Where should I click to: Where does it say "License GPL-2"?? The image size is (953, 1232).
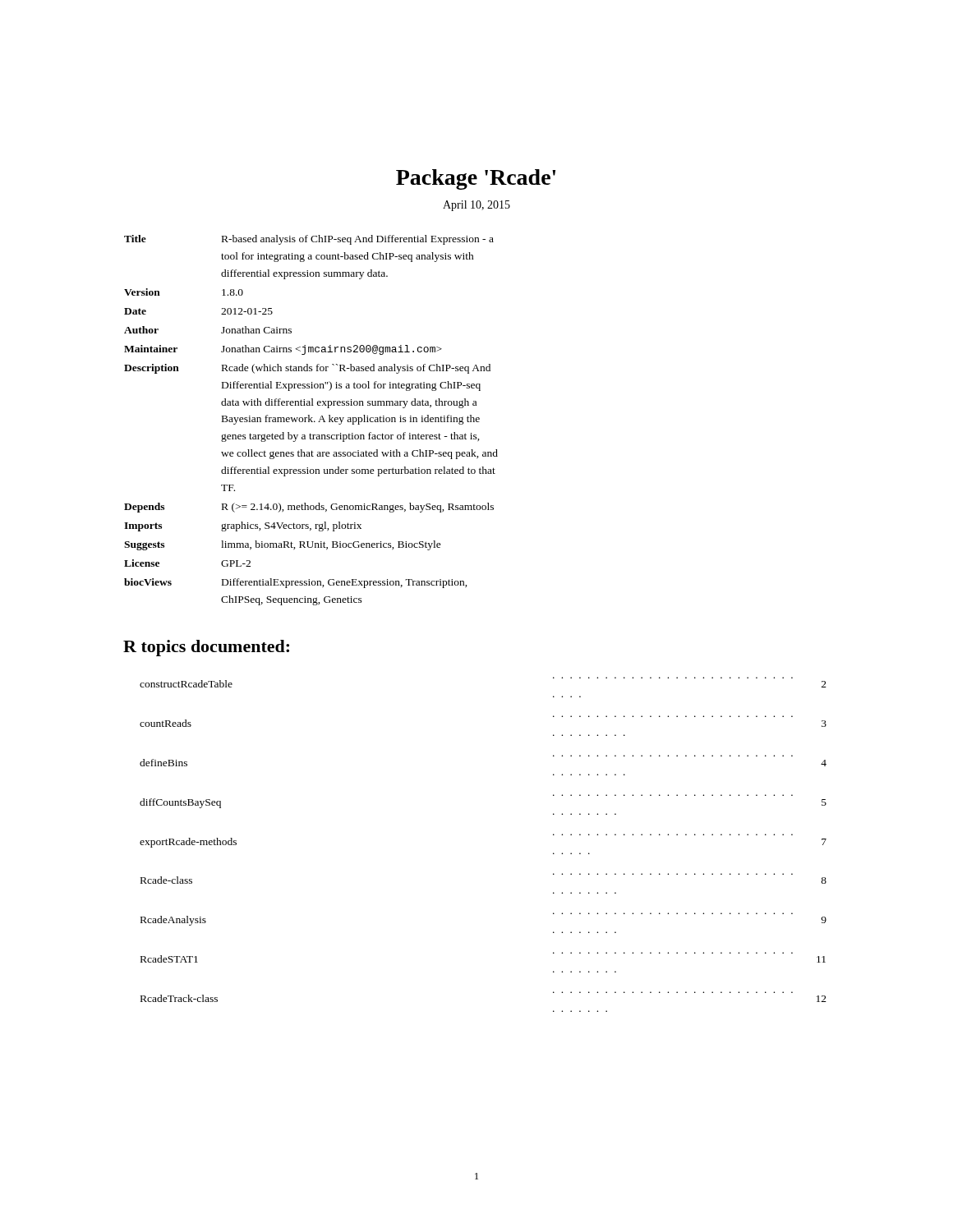139,563
